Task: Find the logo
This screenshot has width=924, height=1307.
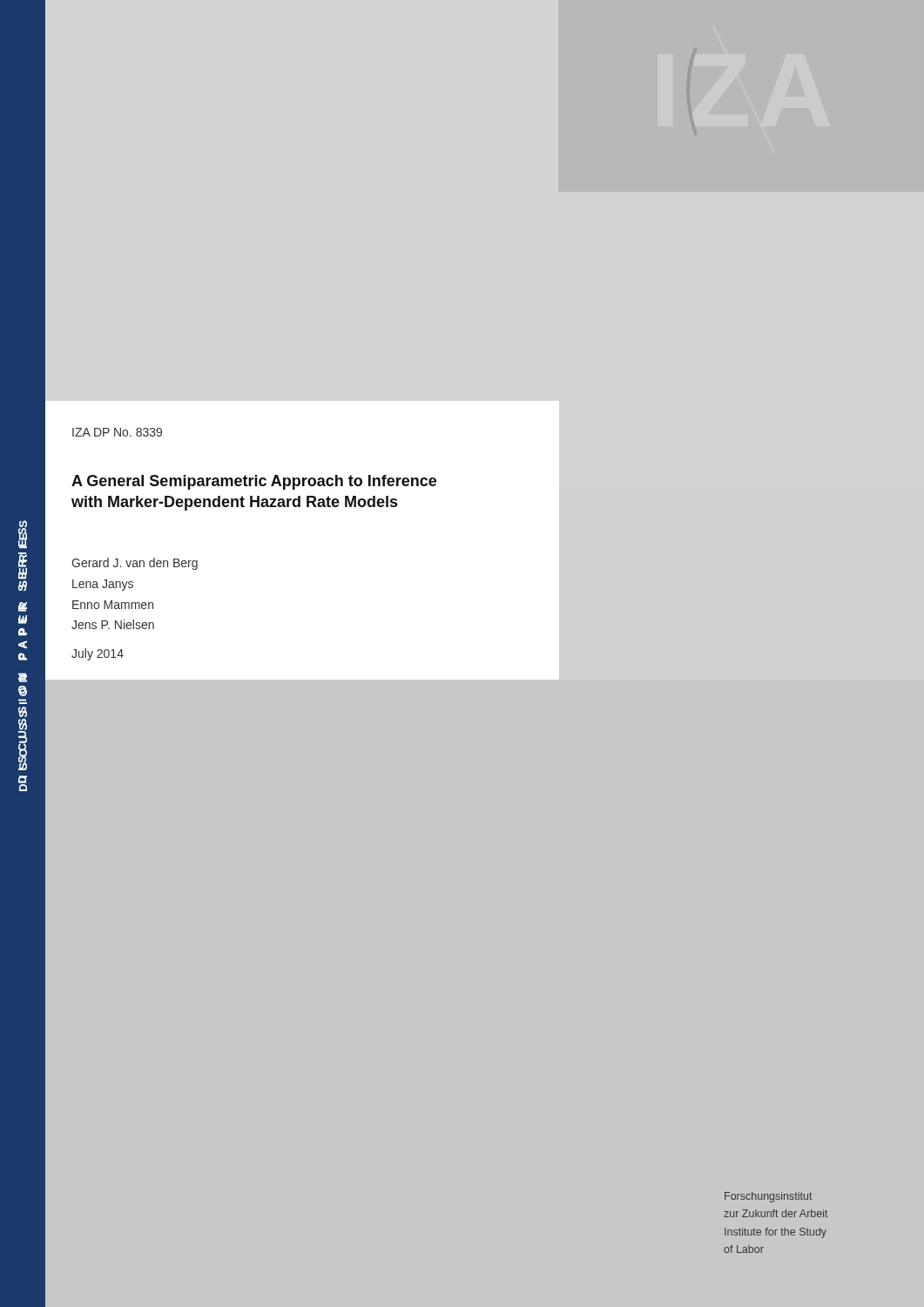Action: pyautogui.click(x=741, y=96)
